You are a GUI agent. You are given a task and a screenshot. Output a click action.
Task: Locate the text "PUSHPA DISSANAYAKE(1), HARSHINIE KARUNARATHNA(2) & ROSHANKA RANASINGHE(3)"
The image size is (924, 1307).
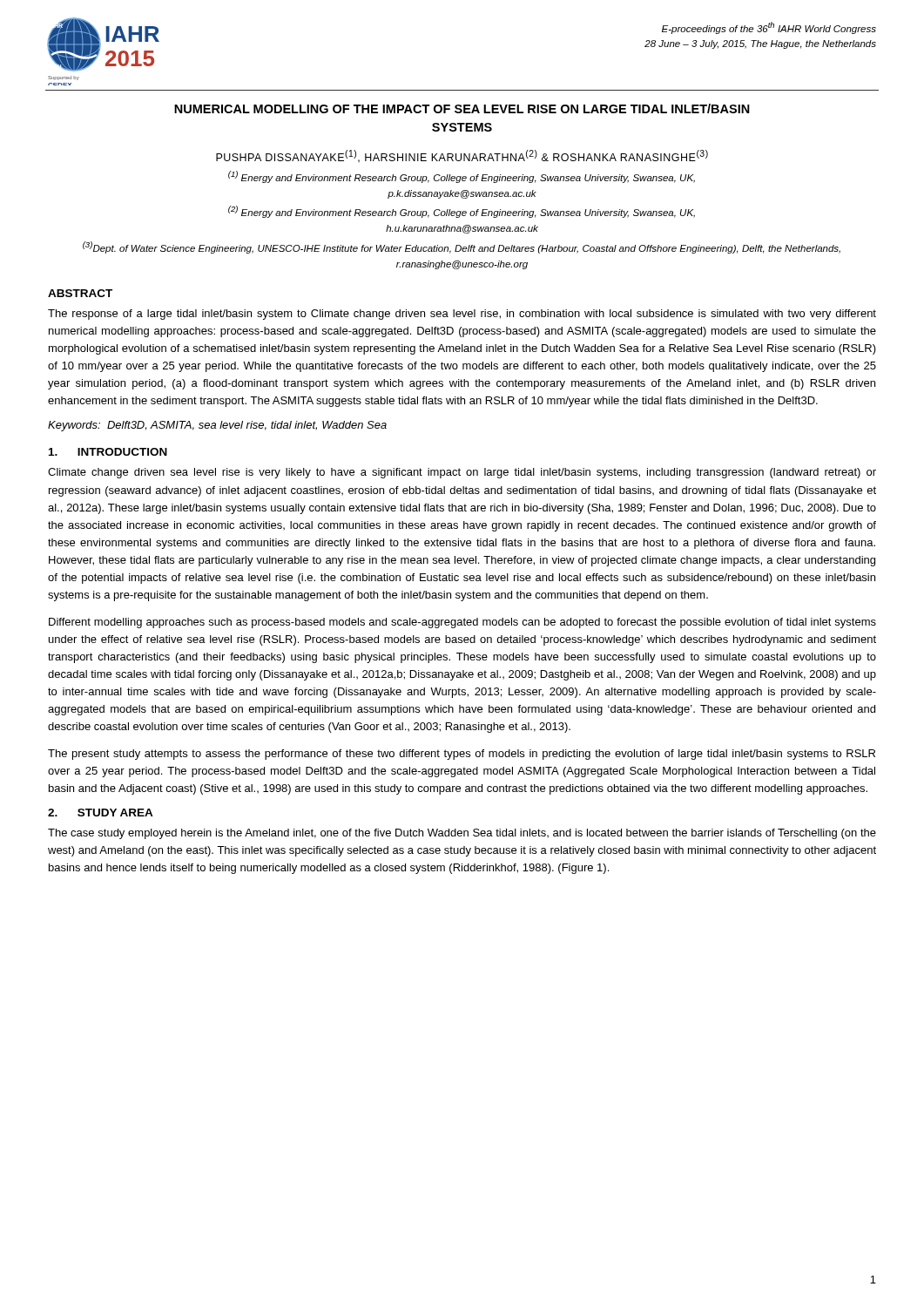462,157
